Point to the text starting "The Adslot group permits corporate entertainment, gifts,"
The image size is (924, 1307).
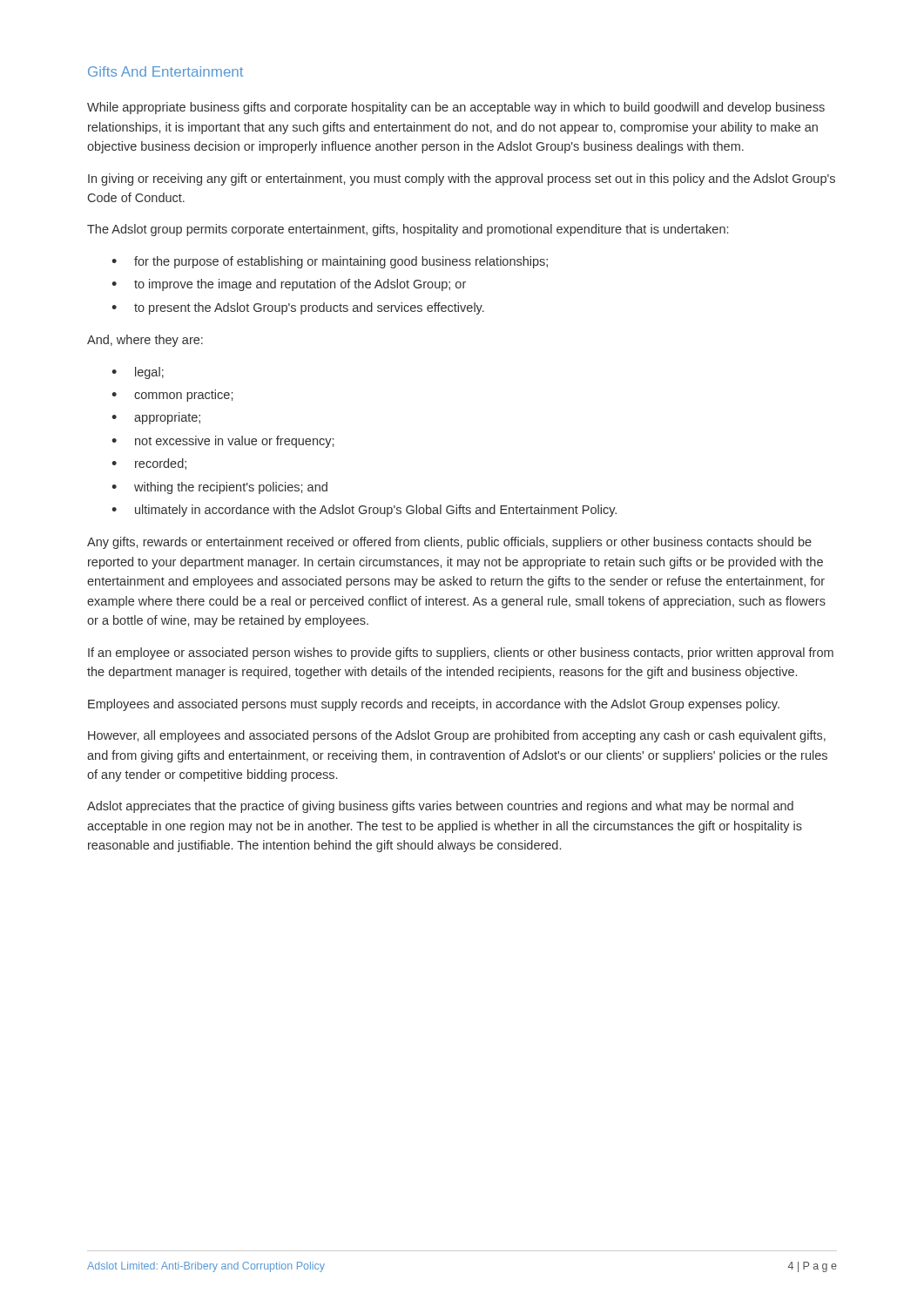[x=462, y=230]
